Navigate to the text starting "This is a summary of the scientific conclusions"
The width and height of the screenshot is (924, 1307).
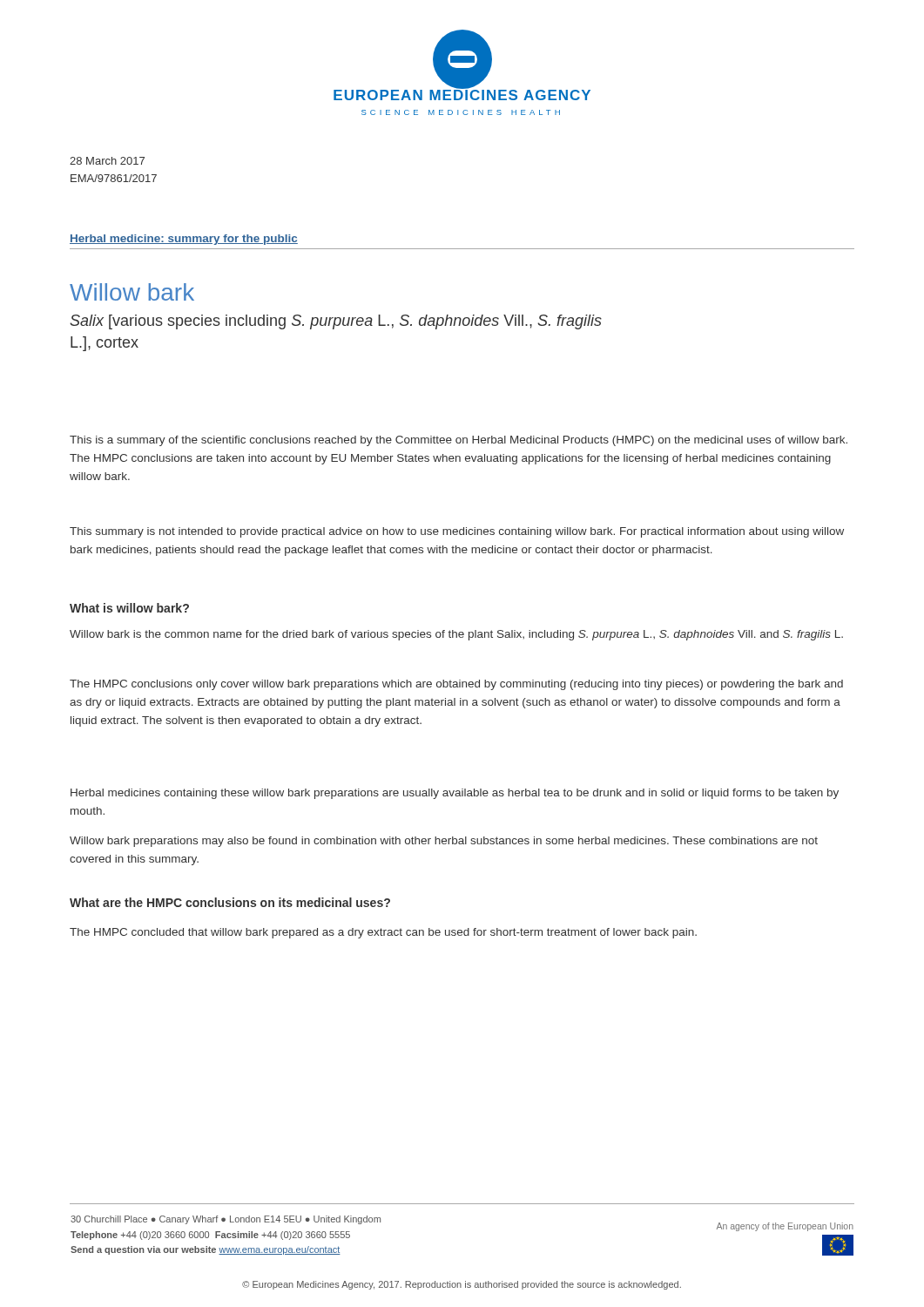459,458
